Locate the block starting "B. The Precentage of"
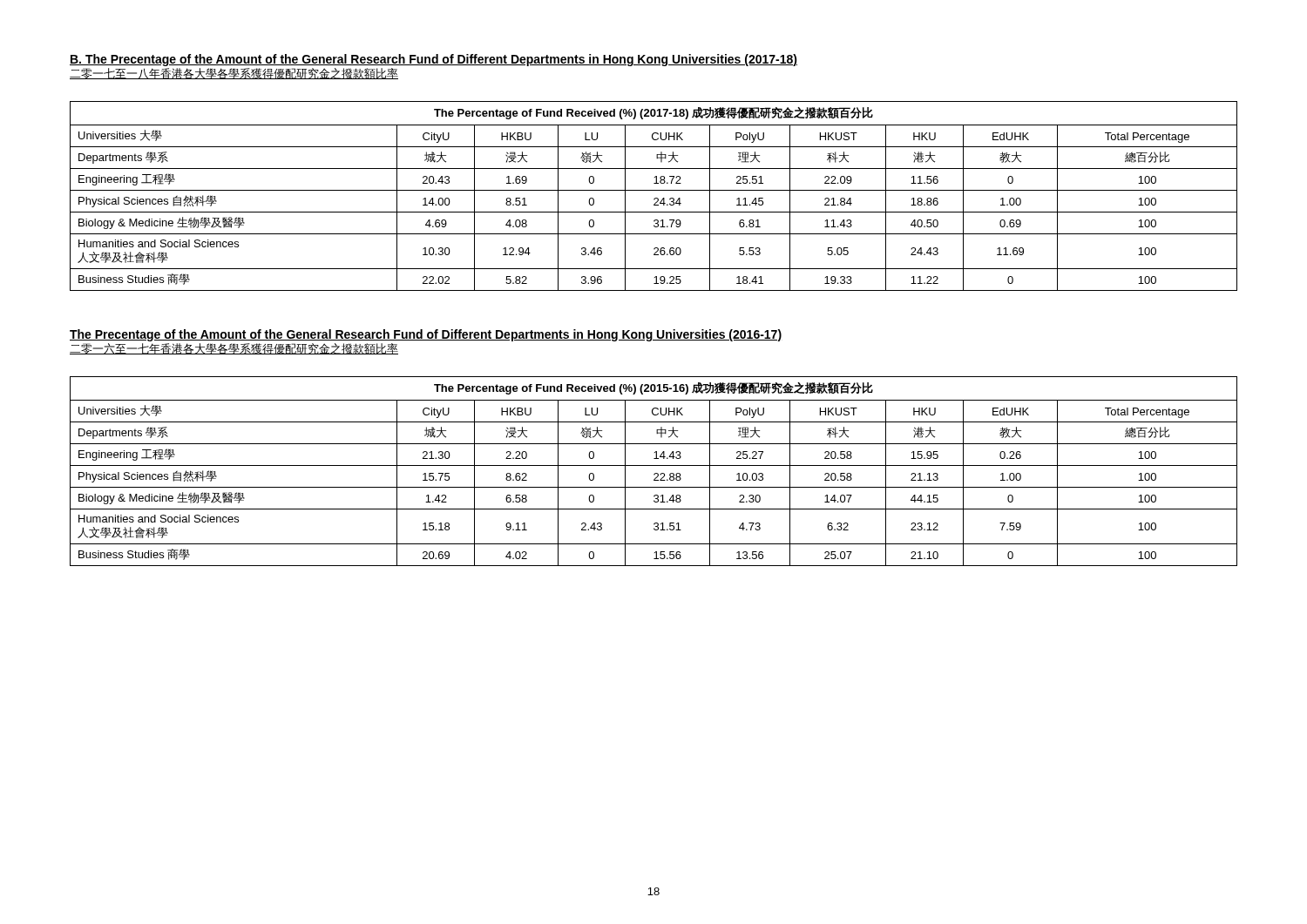 click(x=433, y=66)
